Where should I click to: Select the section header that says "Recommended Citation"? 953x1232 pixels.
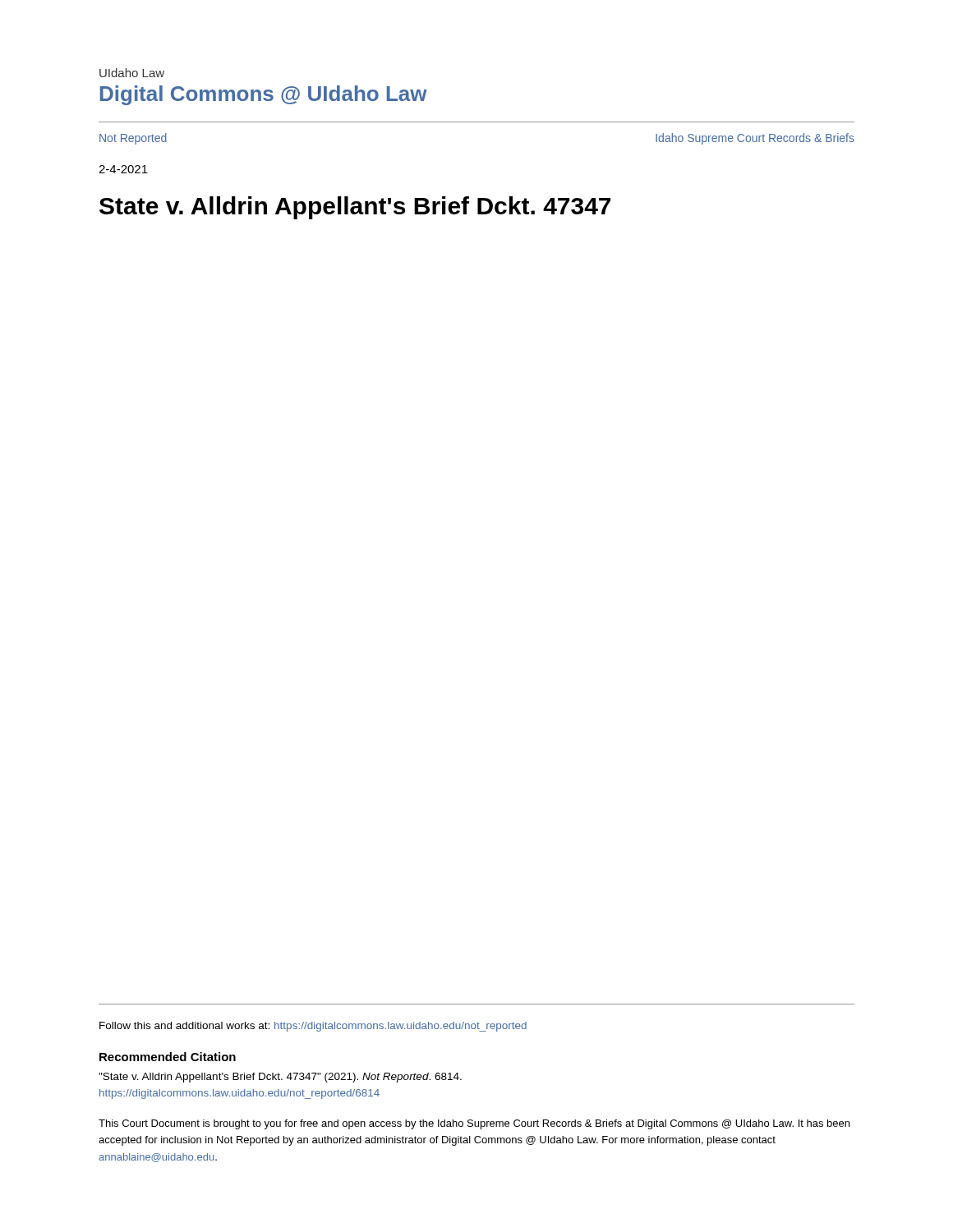coord(167,1057)
